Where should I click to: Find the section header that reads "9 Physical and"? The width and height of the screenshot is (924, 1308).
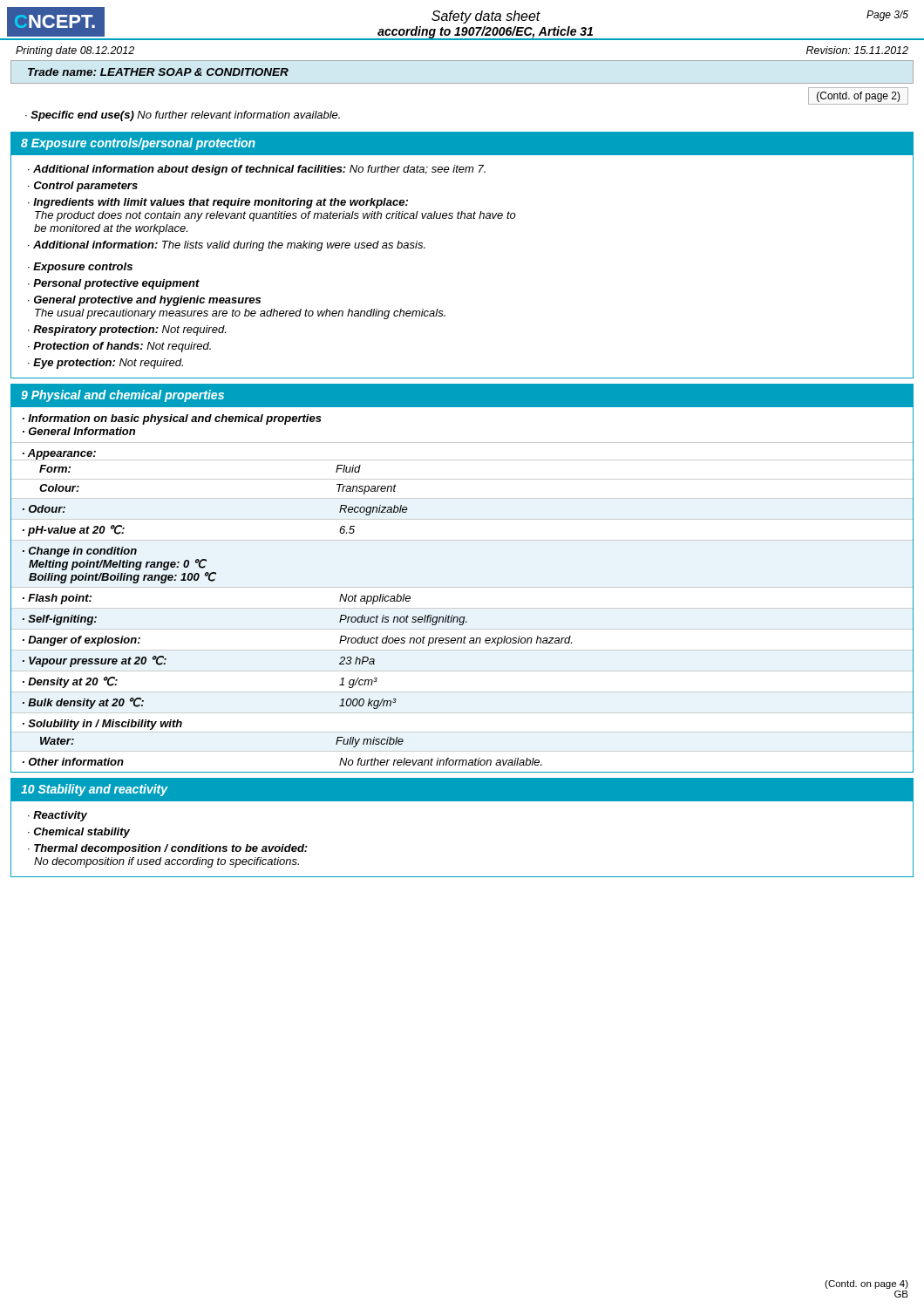tap(123, 395)
